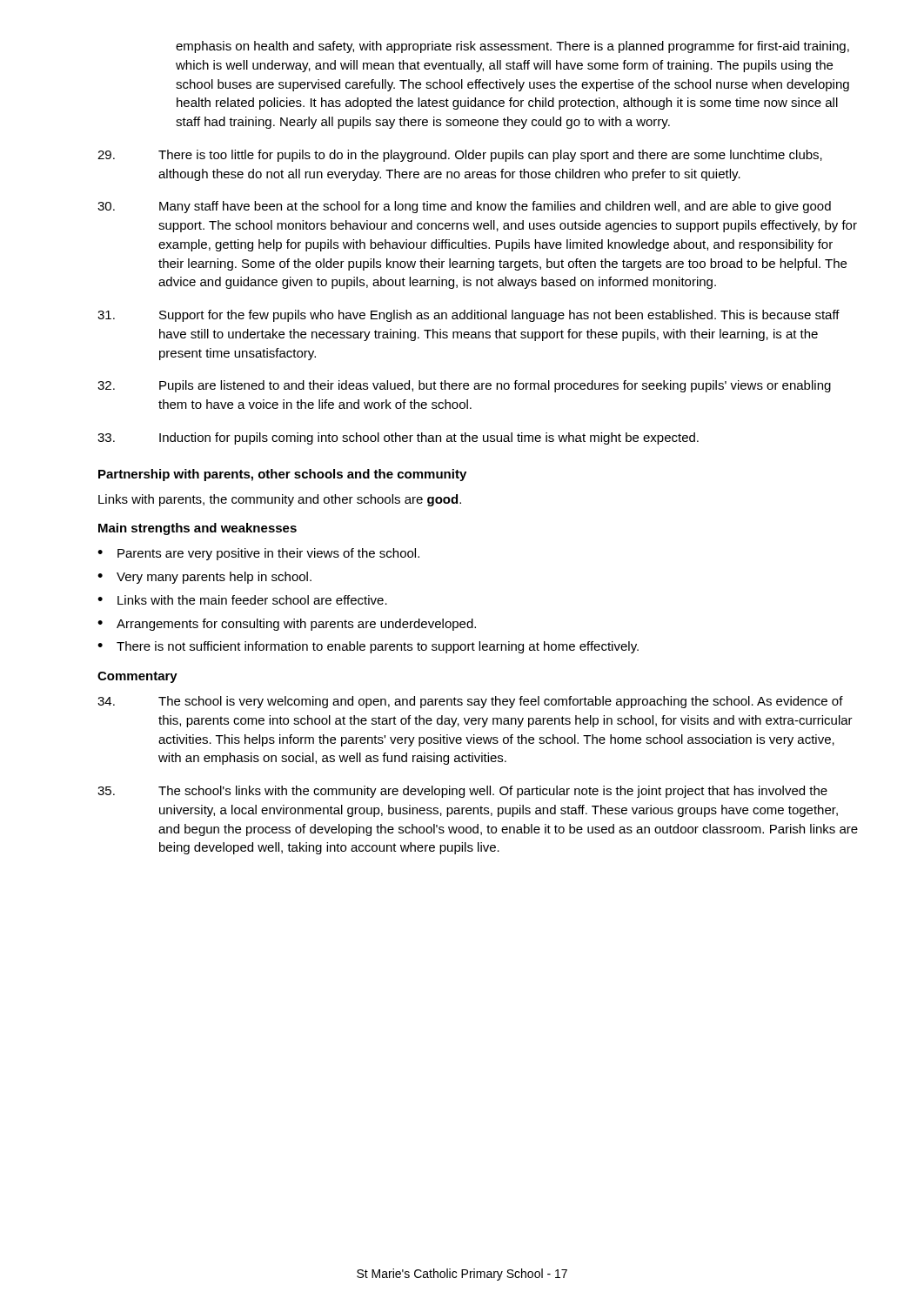Locate the section header that opens with "Partnership with parents, other schools and"
This screenshot has height=1305, width=924.
coord(282,473)
